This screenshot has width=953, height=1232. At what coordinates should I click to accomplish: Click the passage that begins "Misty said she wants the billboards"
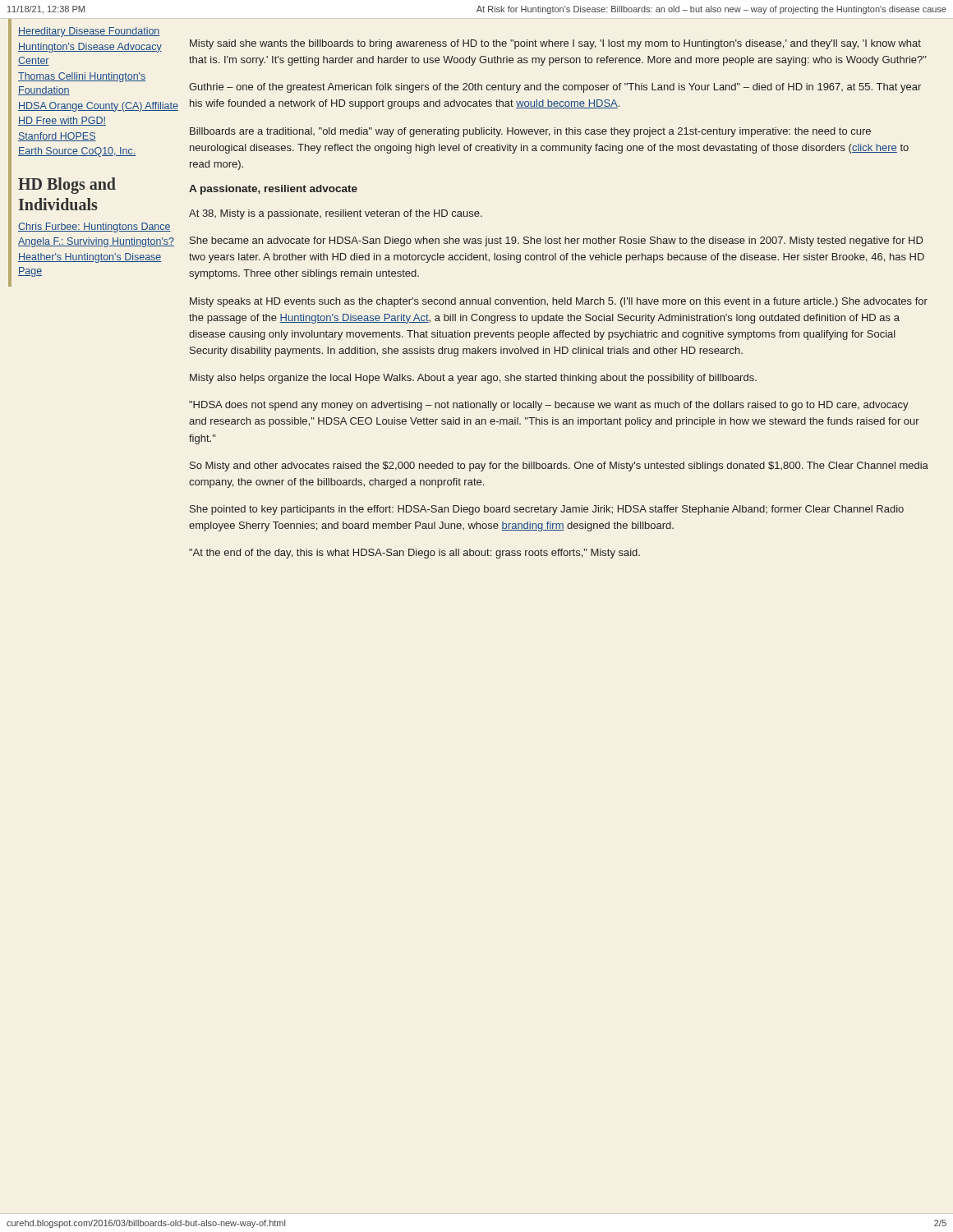tap(558, 51)
